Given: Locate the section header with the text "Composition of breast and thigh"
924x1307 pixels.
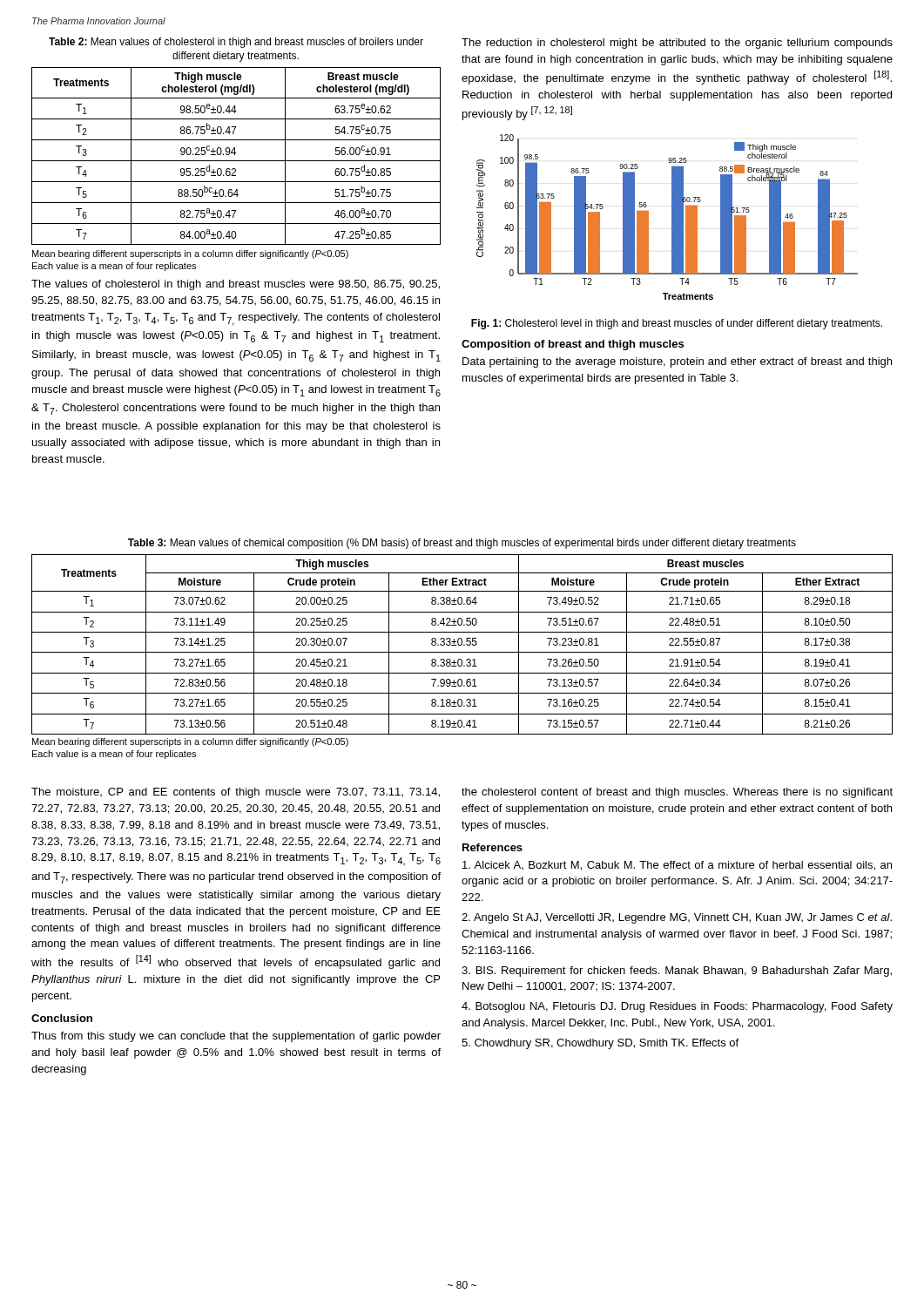Looking at the screenshot, I should coord(573,344).
